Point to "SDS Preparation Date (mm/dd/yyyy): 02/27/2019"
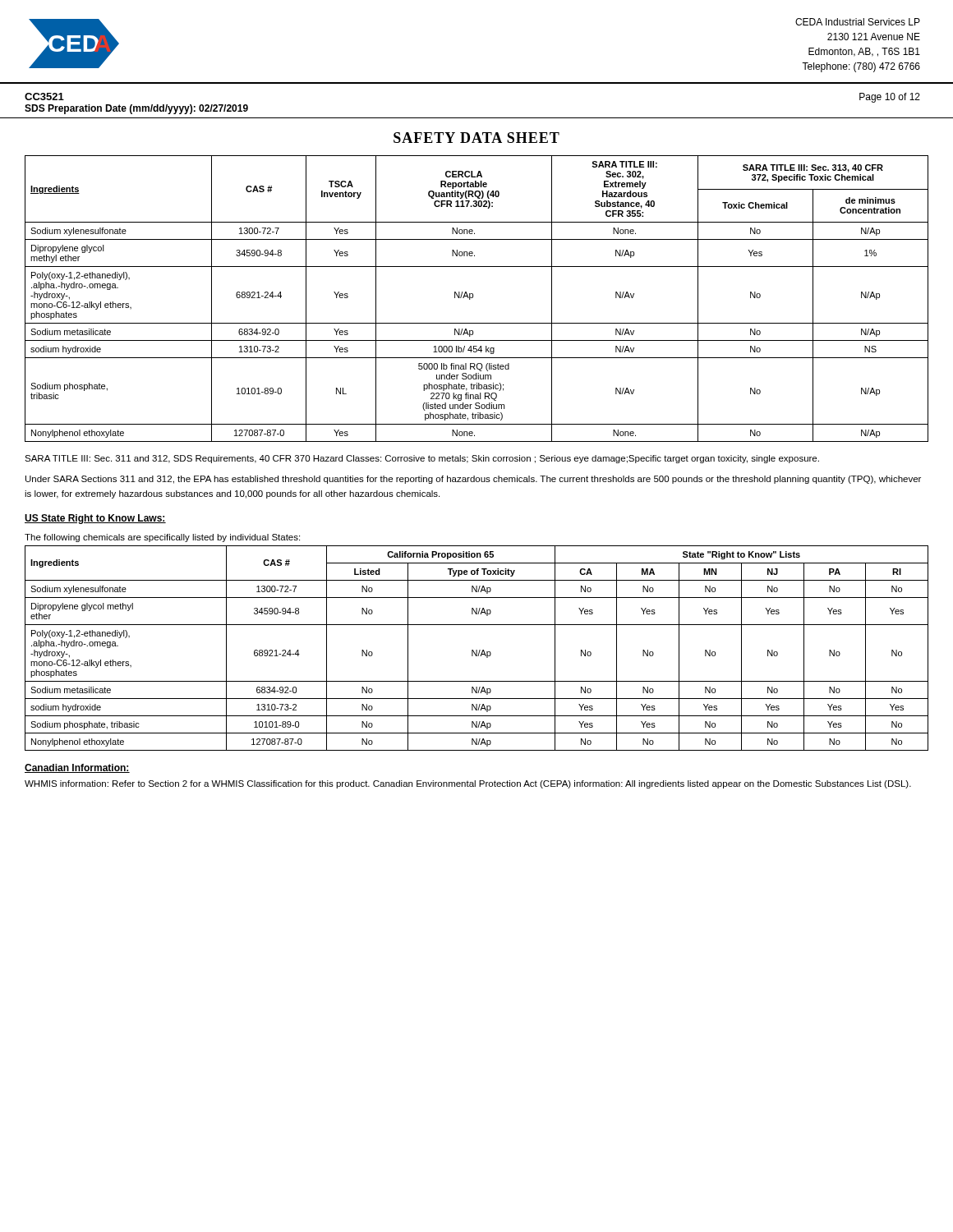 point(136,108)
